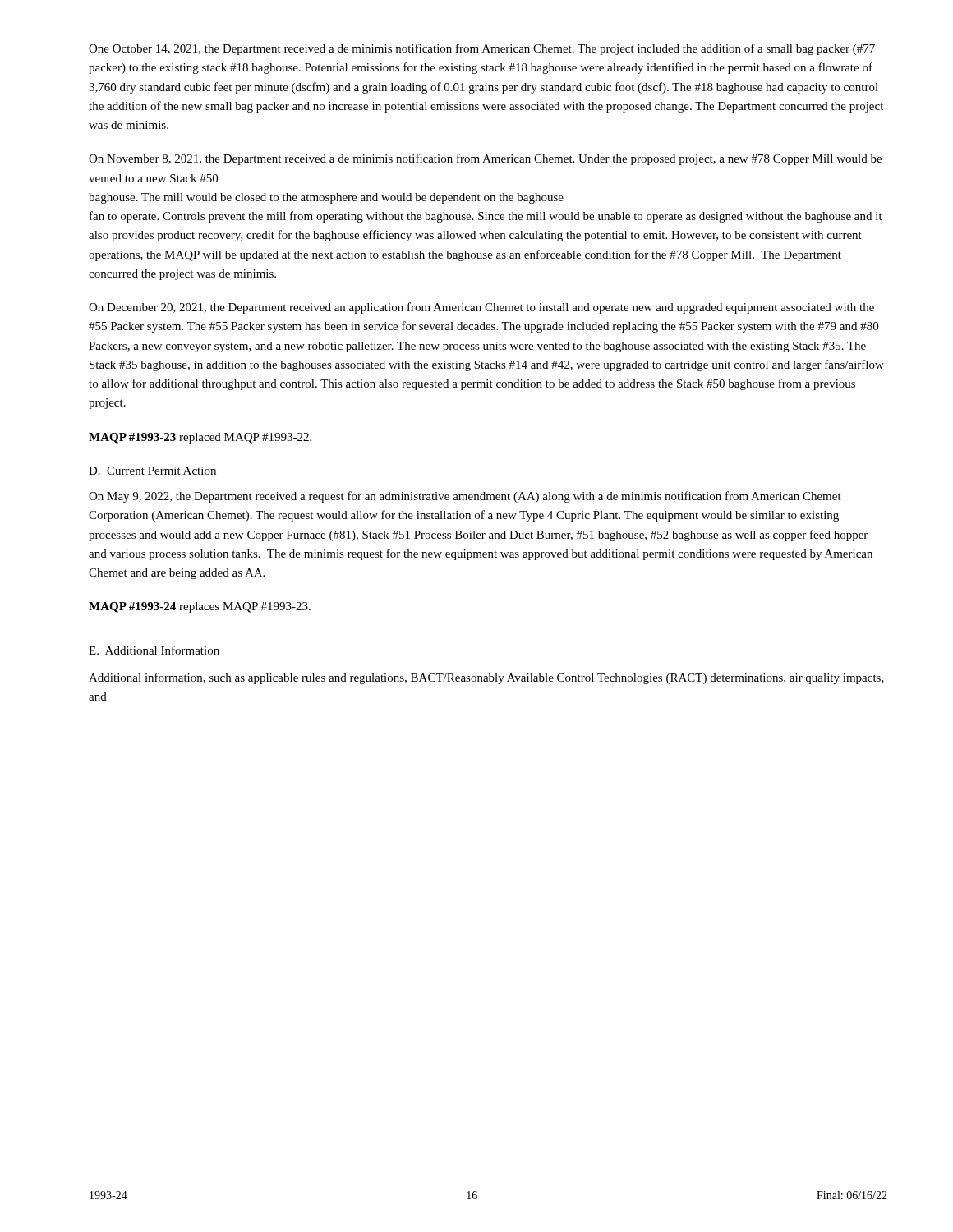
Task: Find the section header containing "D. Current Permit Action"
Action: [153, 470]
